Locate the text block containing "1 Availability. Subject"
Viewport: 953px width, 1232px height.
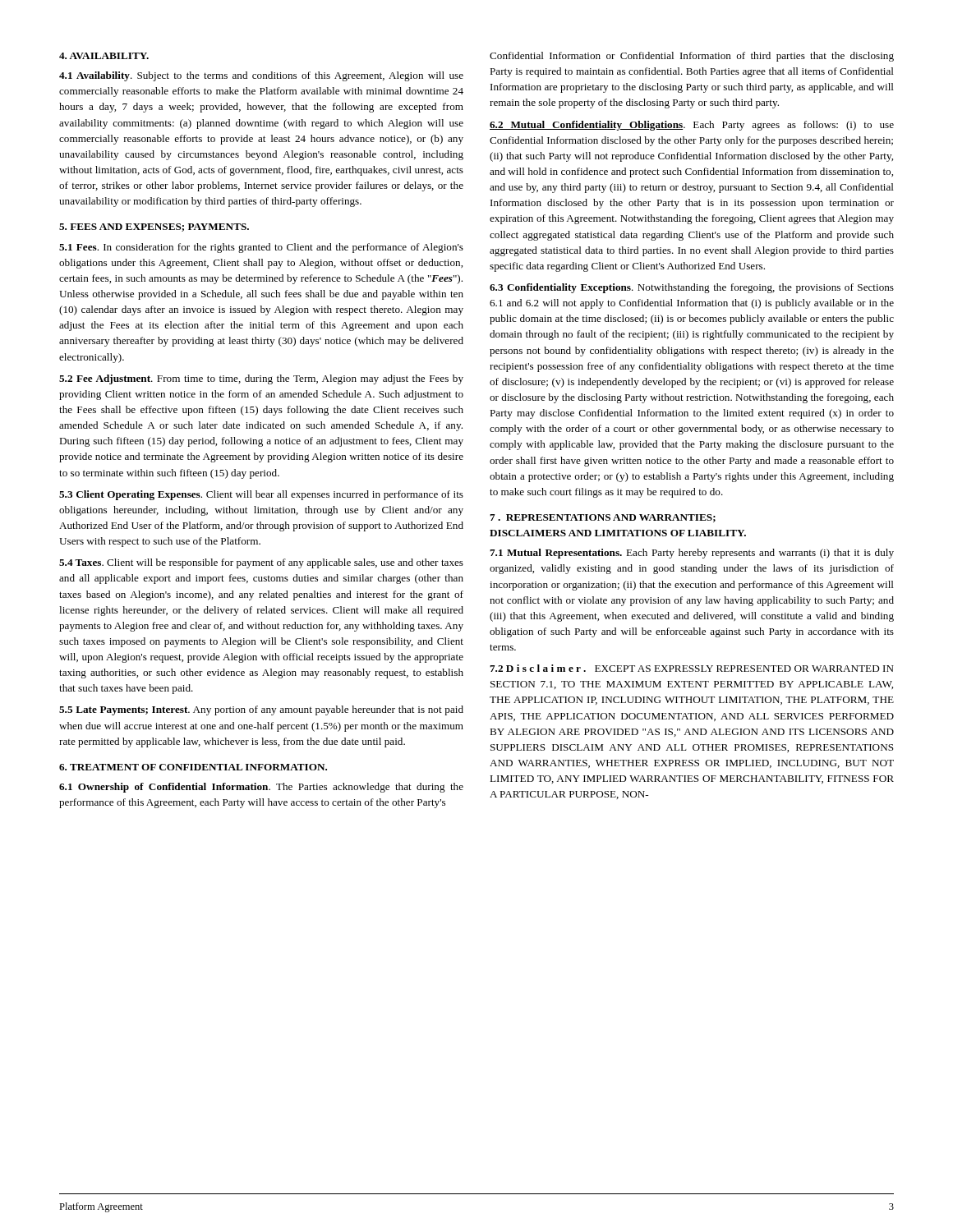(261, 138)
